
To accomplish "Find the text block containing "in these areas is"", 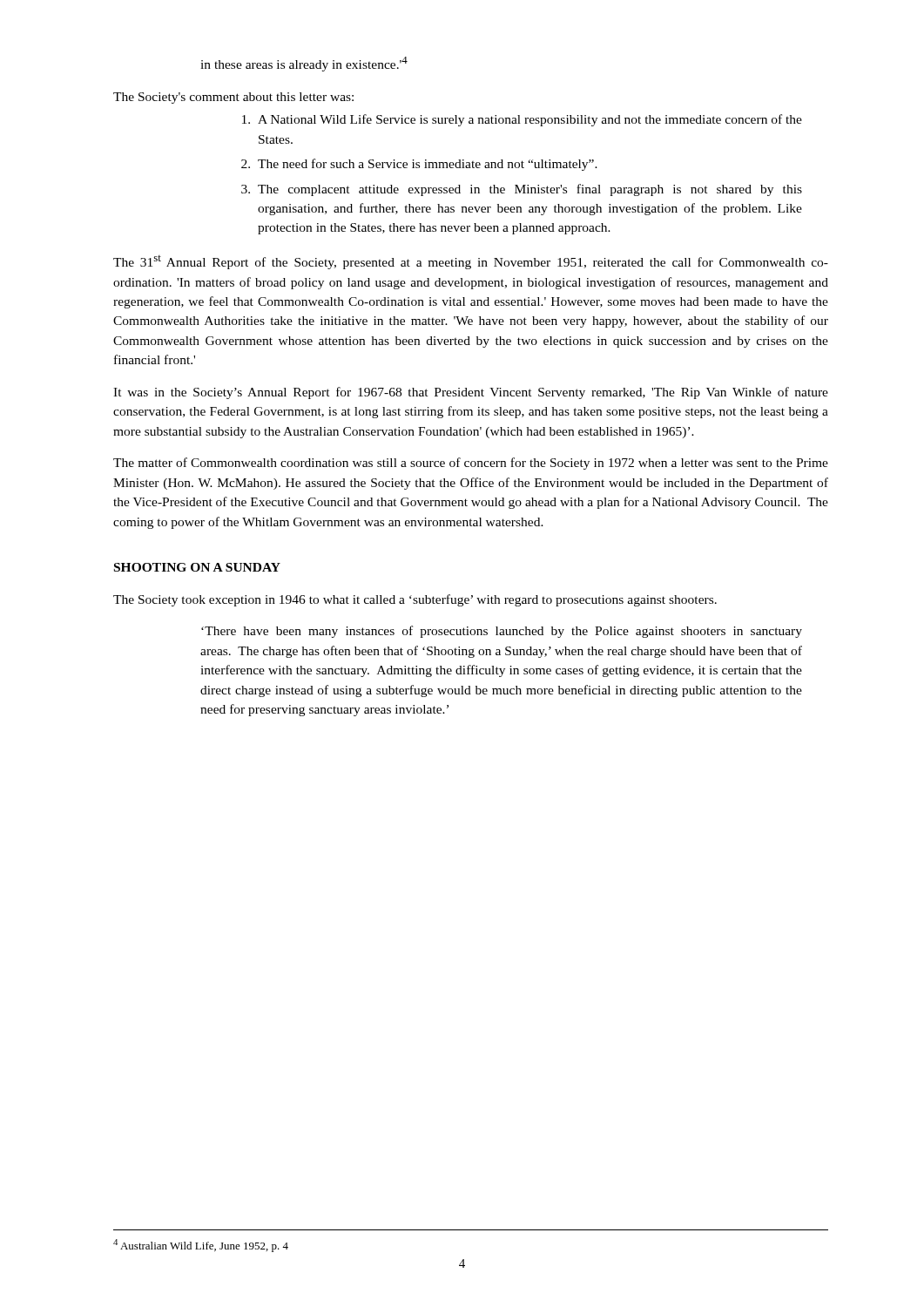I will [304, 62].
